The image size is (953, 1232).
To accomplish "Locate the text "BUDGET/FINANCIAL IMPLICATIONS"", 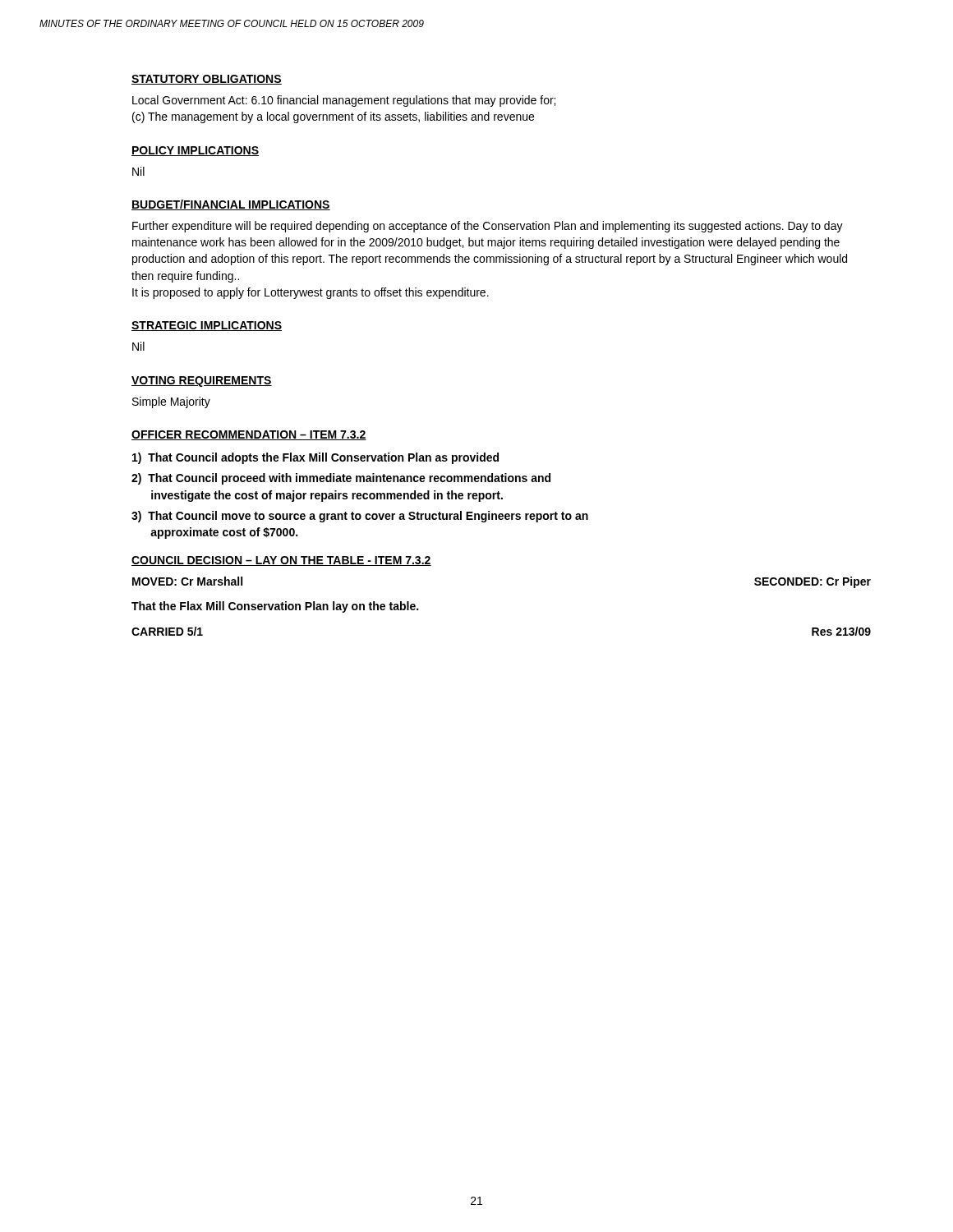I will tap(231, 204).
